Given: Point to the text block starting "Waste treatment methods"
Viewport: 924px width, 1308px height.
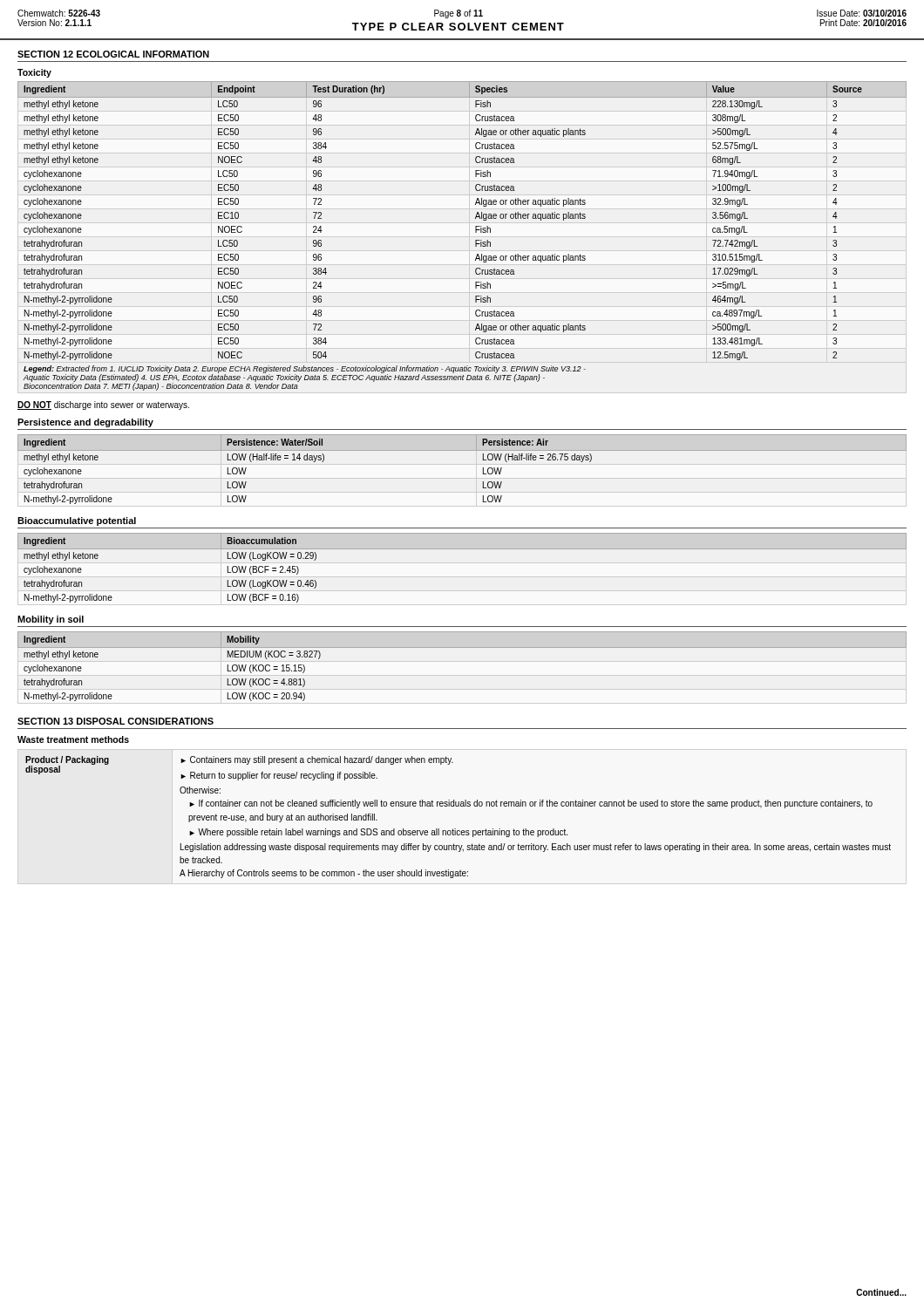Looking at the screenshot, I should (x=73, y=739).
